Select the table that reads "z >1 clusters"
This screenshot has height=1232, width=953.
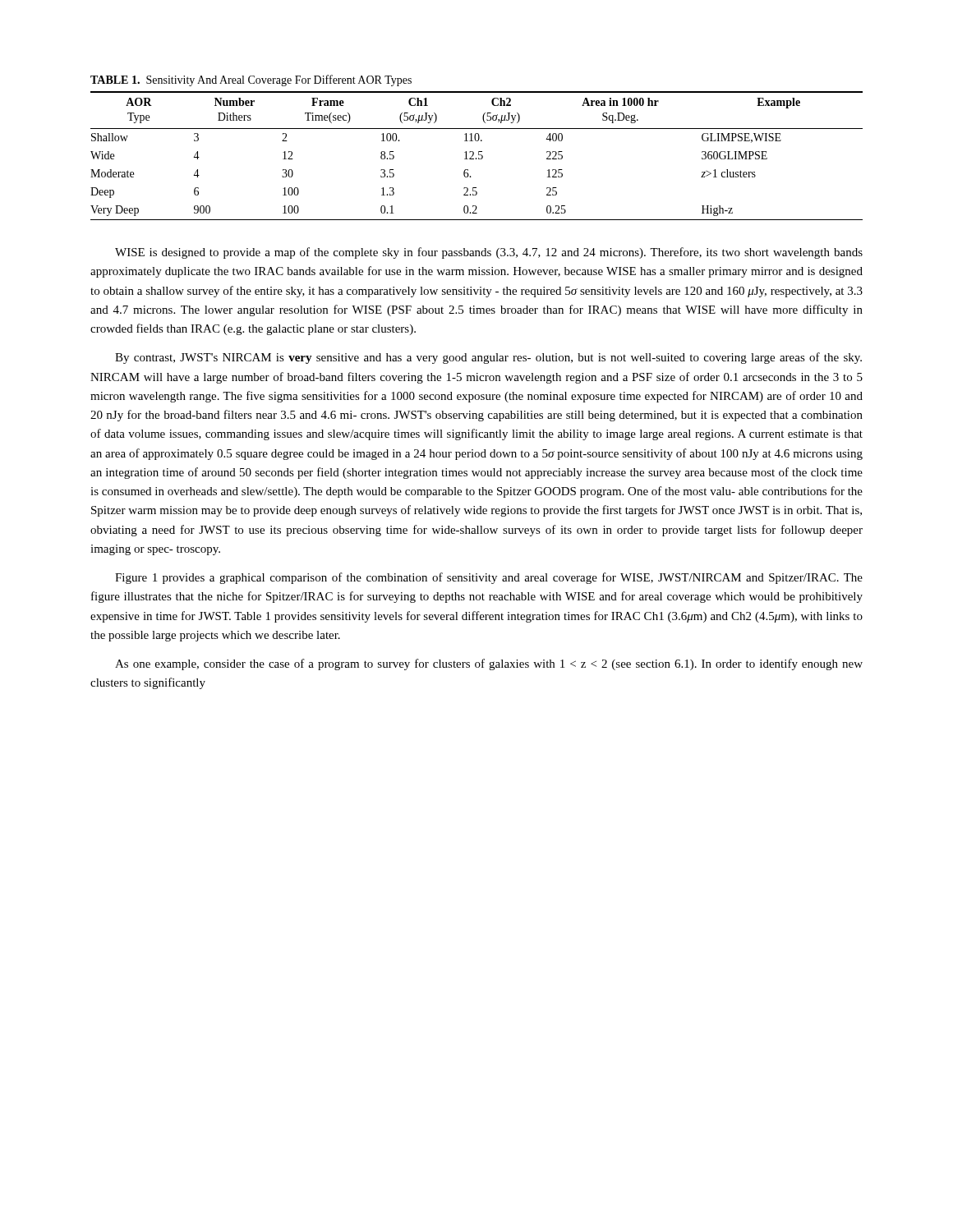pos(476,156)
